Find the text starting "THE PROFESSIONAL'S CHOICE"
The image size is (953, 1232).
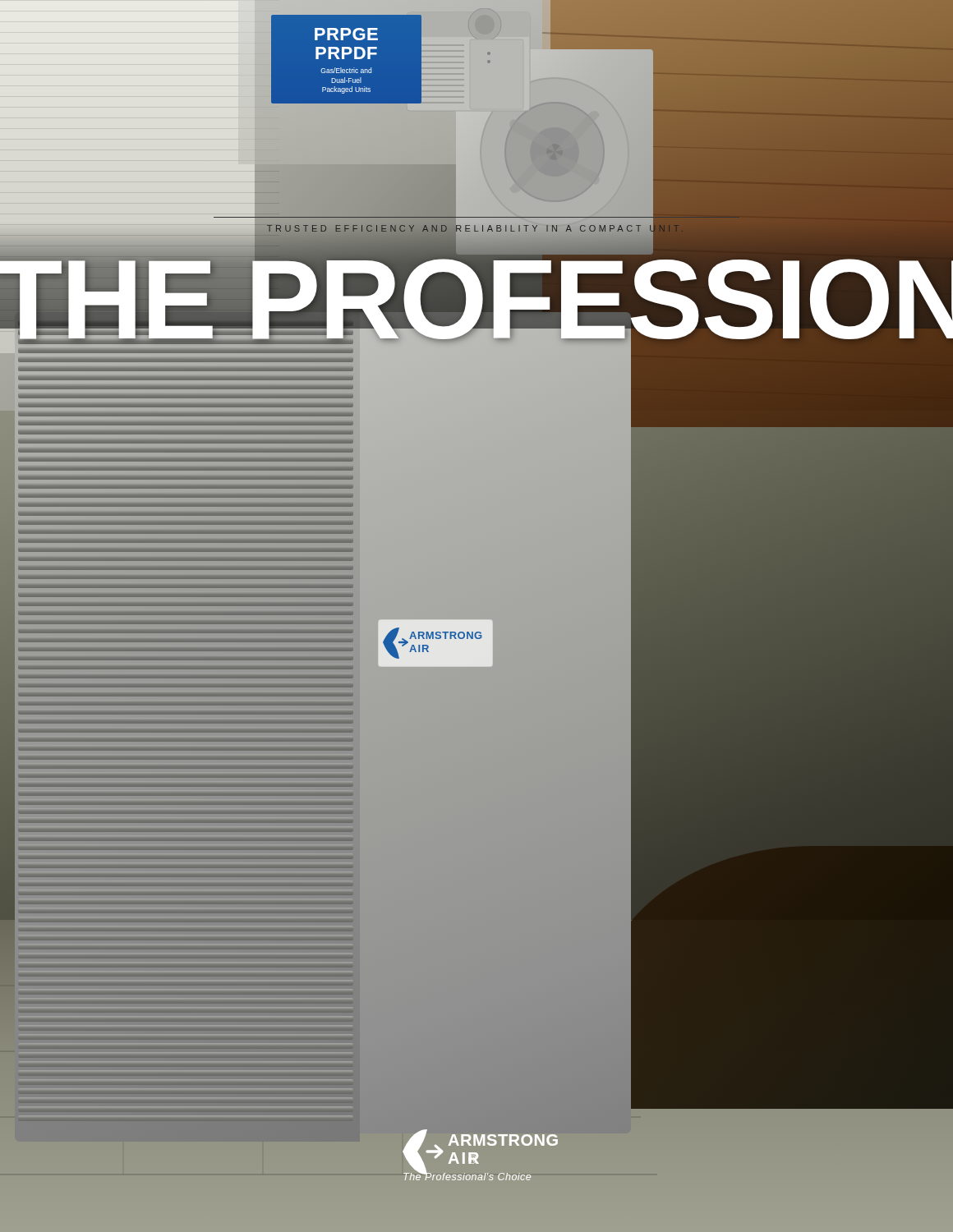pyautogui.click(x=476, y=299)
